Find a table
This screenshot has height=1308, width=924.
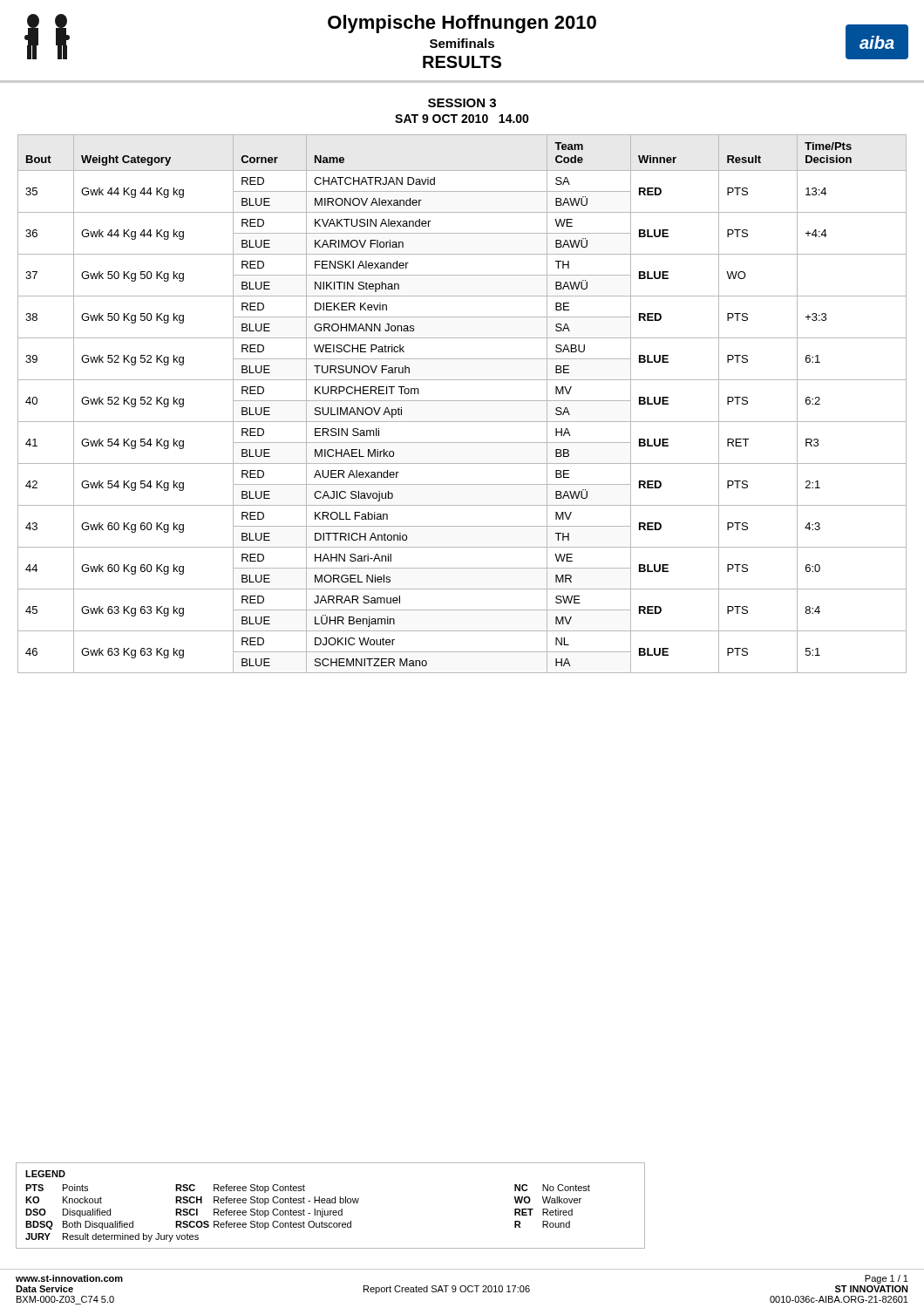click(x=462, y=404)
